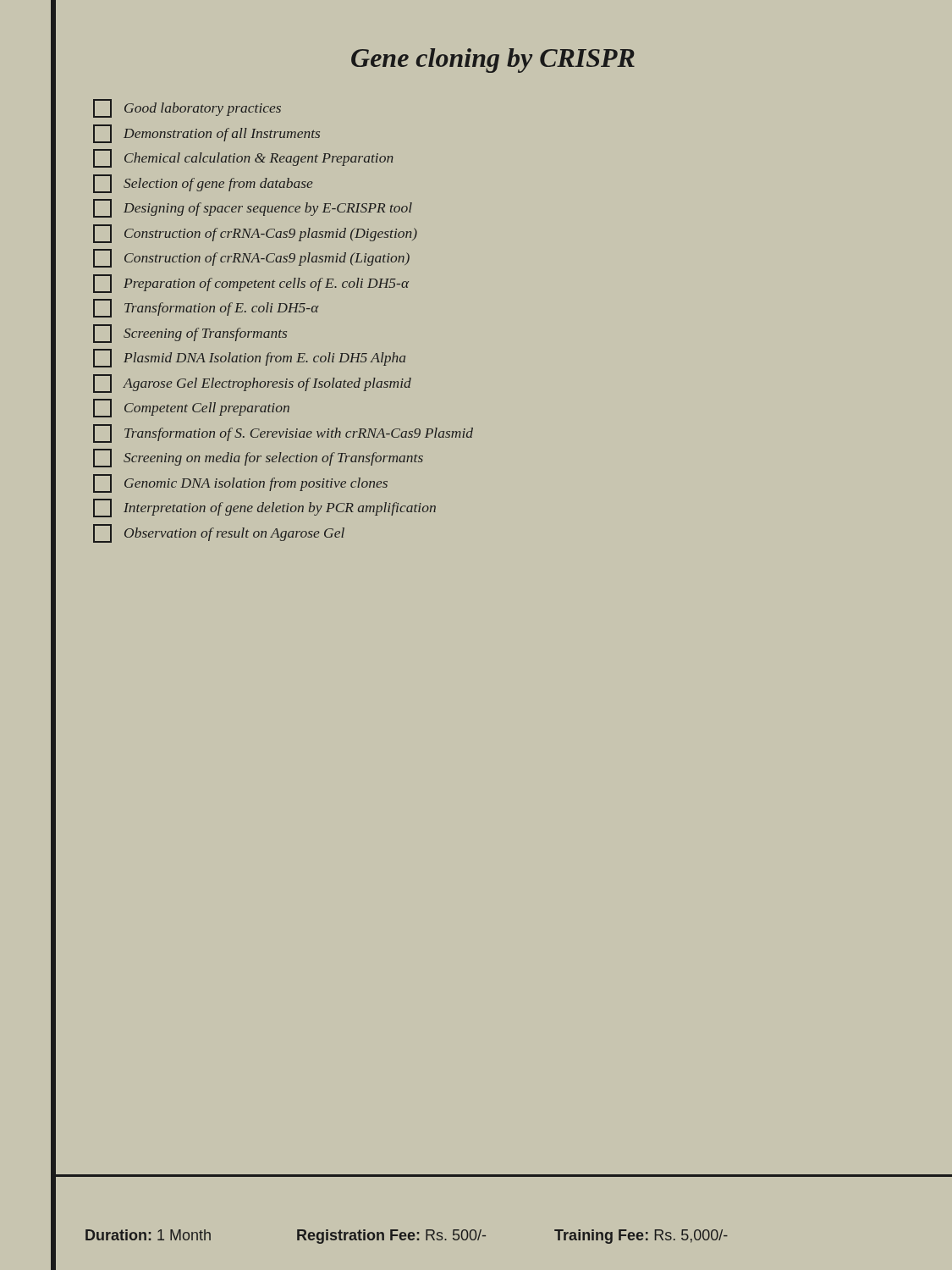
Task: Where is the passage that starts "Screening on media for selection"?
Action: (258, 457)
